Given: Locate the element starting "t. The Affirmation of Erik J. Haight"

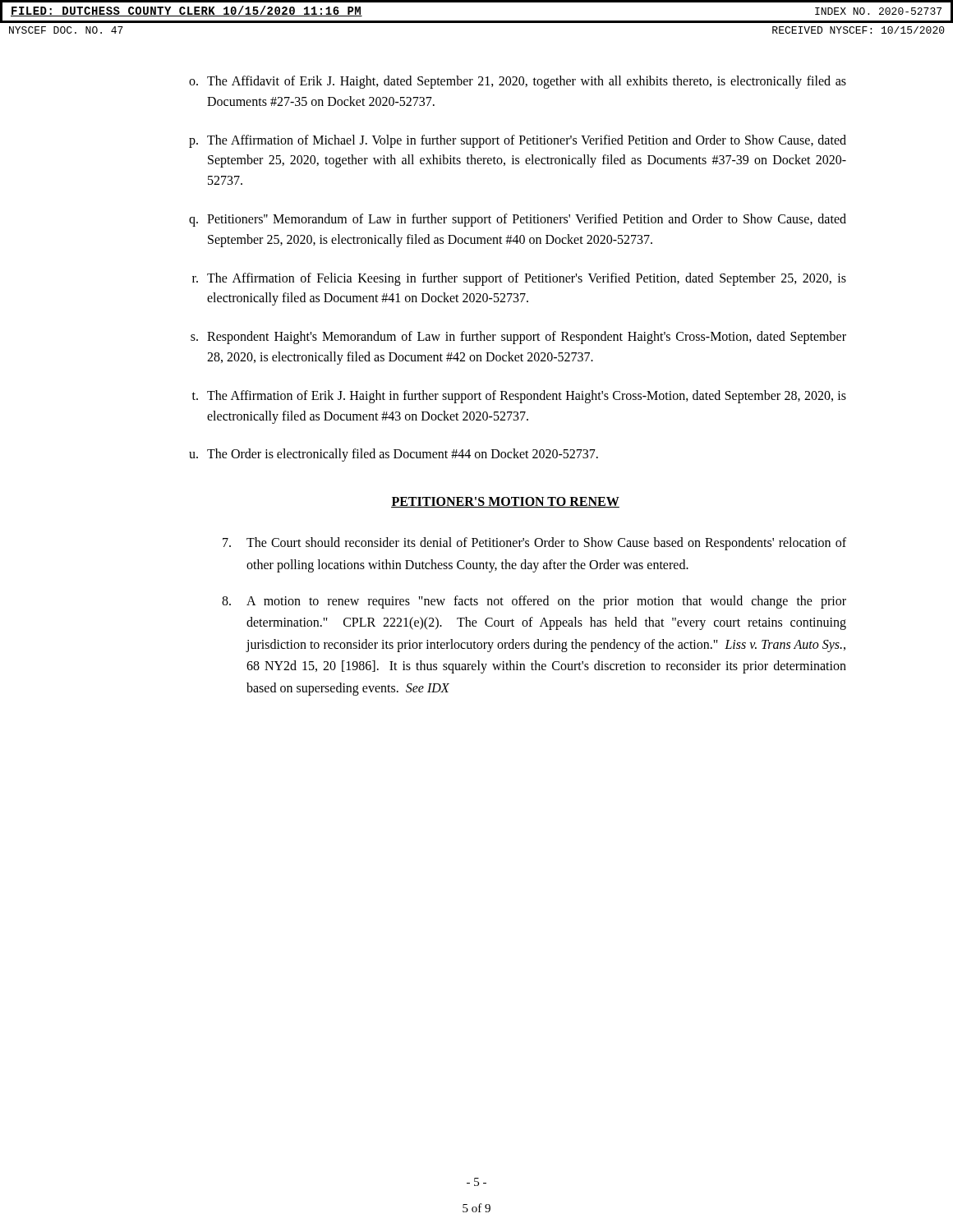Looking at the screenshot, I should tap(505, 406).
